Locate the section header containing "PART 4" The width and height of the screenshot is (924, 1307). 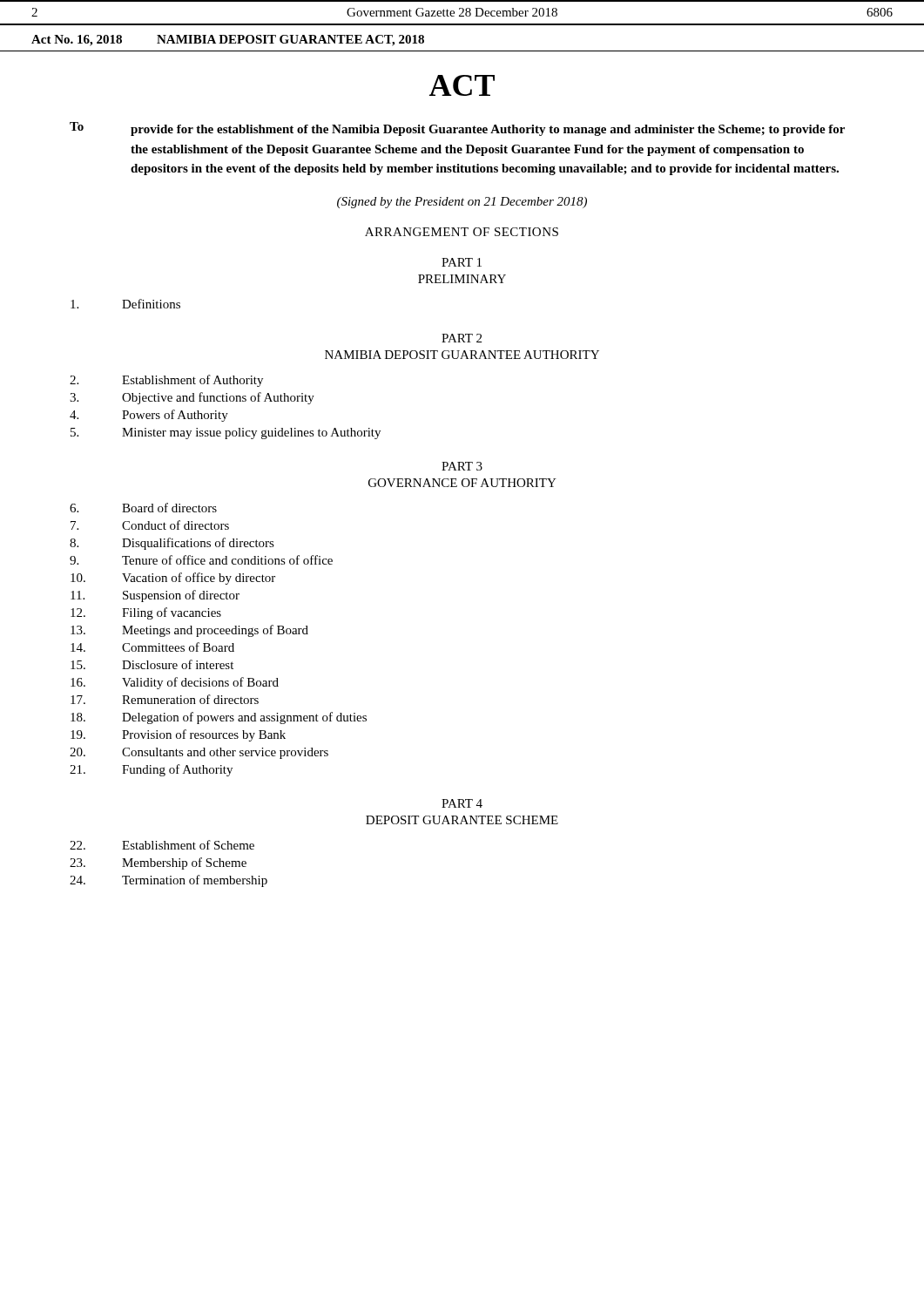pos(462,803)
